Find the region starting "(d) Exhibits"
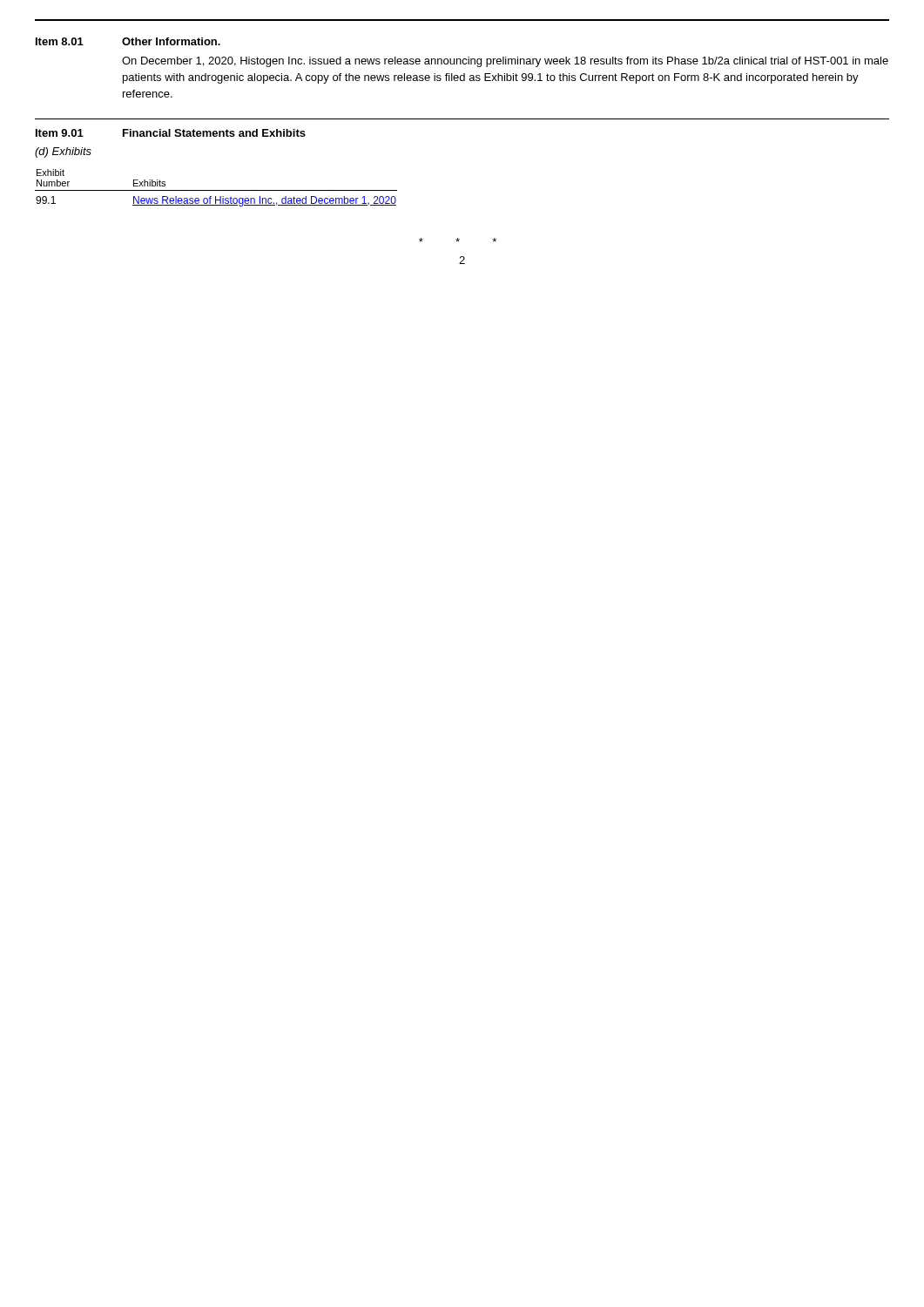The image size is (924, 1307). tap(63, 151)
